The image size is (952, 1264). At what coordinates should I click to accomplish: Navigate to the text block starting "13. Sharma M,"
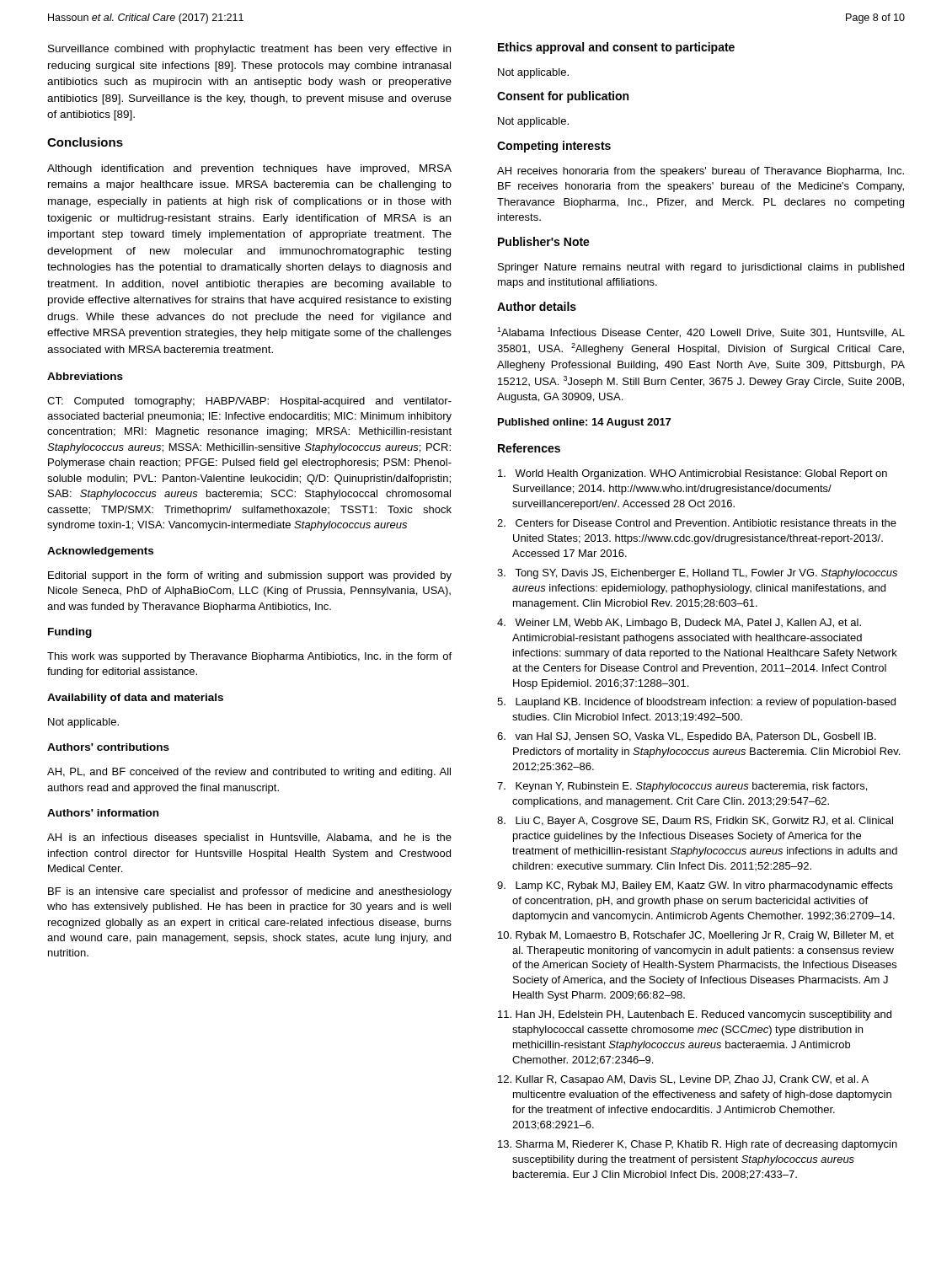pos(701,1159)
